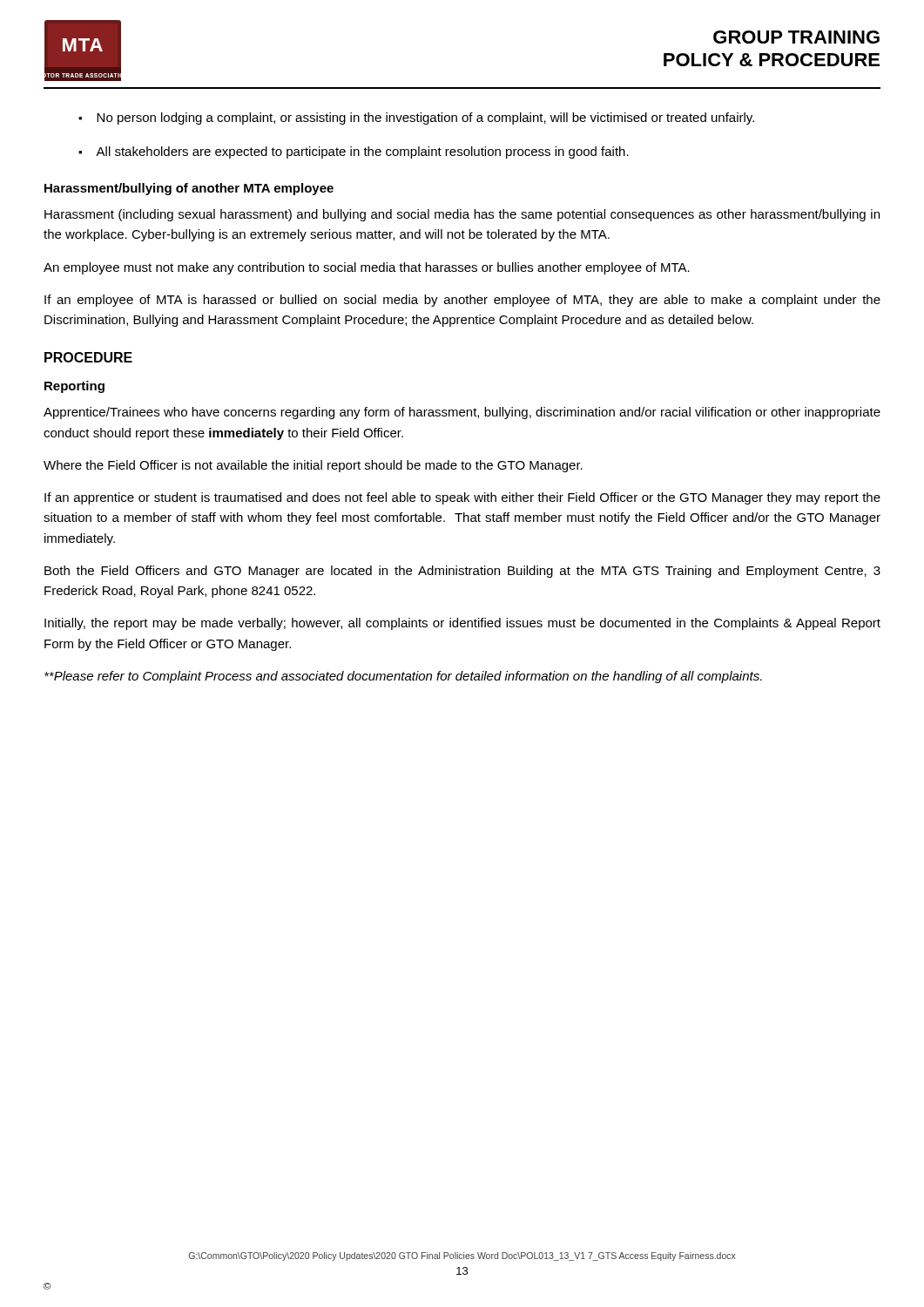Find the logo
Image resolution: width=924 pixels, height=1307 pixels.
click(83, 51)
